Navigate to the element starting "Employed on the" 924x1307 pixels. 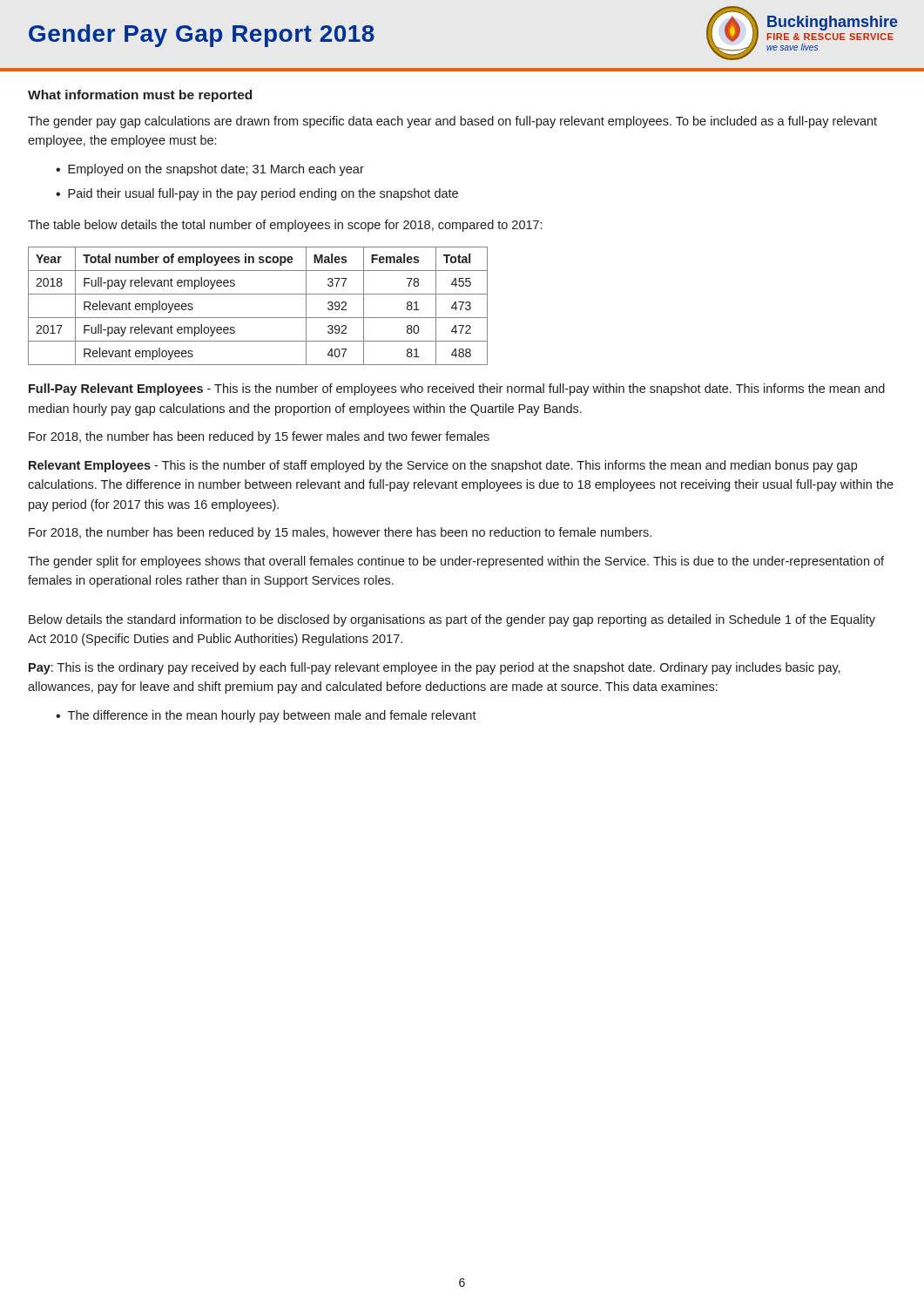pyautogui.click(x=216, y=169)
